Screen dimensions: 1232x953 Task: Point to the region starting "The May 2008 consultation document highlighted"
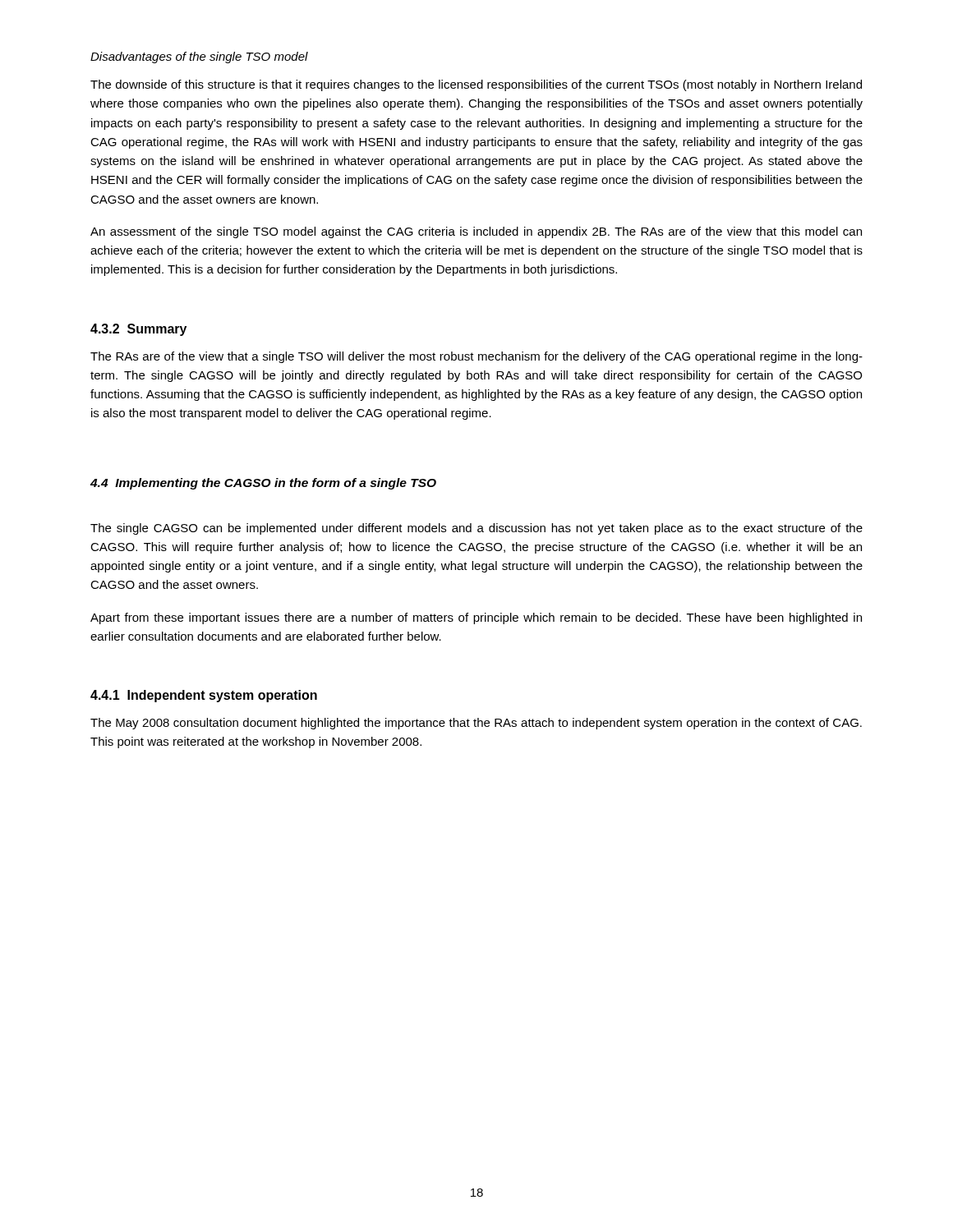point(476,732)
